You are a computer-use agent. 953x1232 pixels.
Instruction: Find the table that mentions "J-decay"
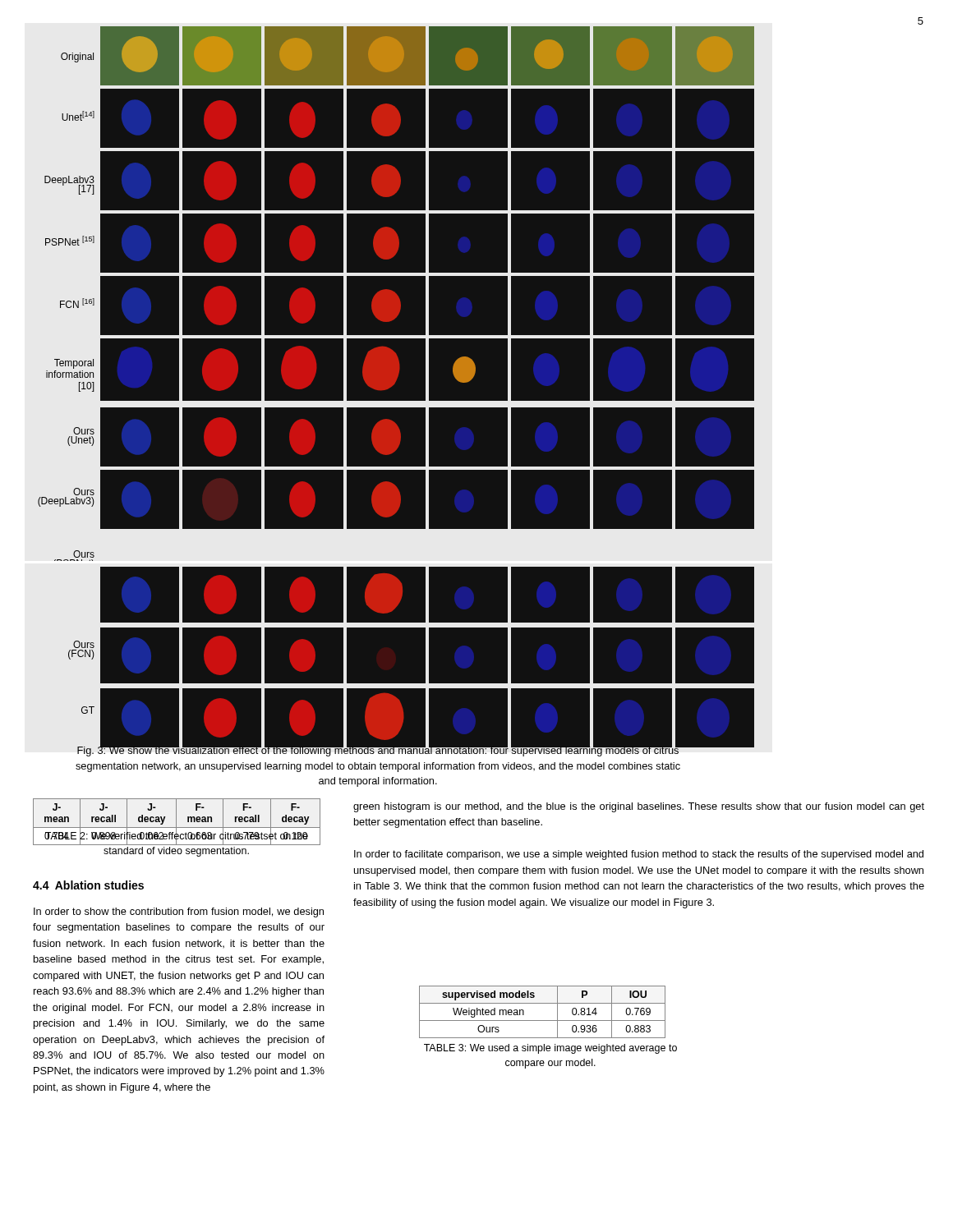pyautogui.click(x=177, y=822)
